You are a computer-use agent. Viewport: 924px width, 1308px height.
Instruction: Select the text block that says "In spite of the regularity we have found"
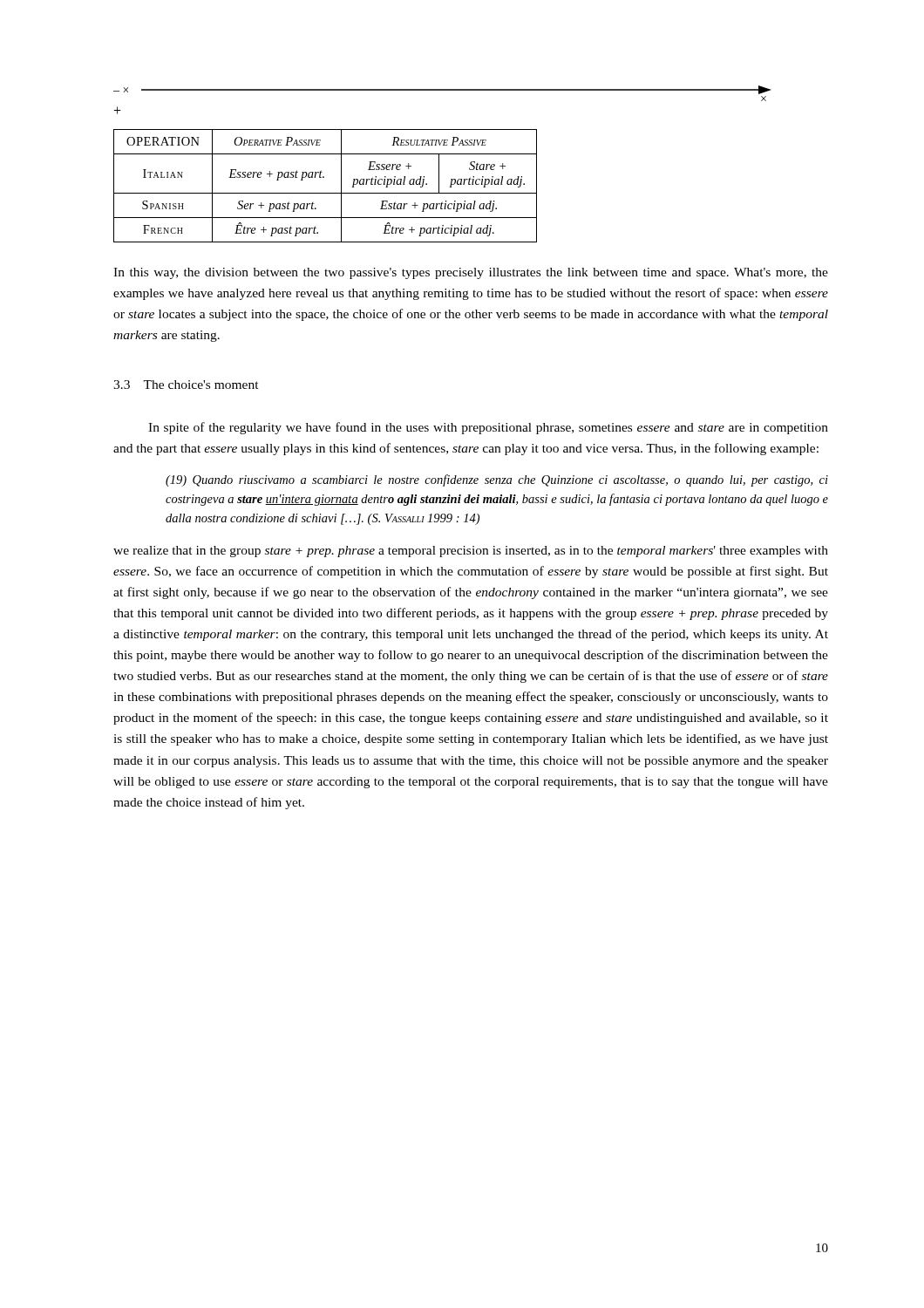pyautogui.click(x=471, y=437)
